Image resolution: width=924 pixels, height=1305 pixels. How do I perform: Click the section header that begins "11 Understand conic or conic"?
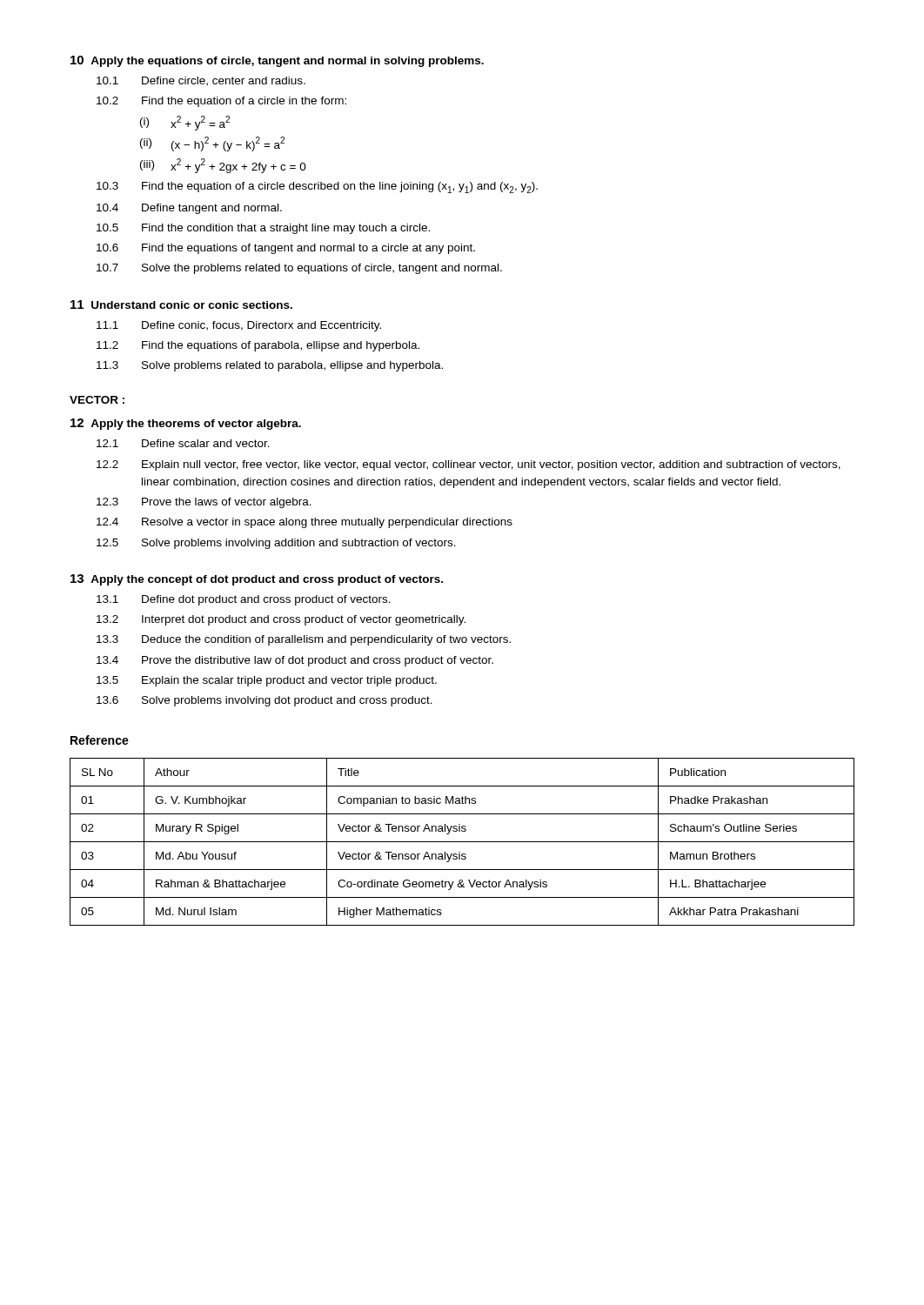(x=181, y=304)
